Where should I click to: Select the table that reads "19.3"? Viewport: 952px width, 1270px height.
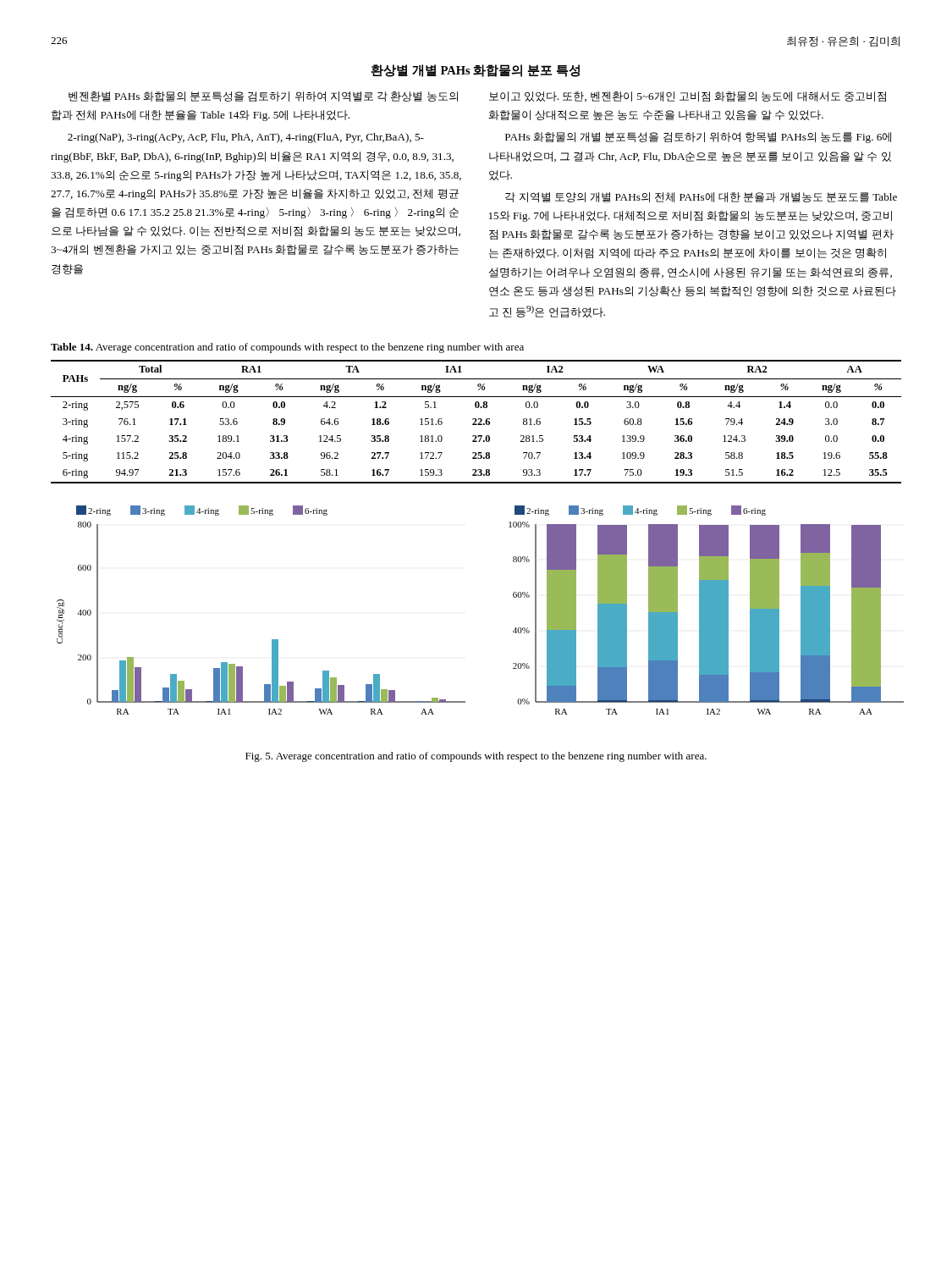click(476, 422)
